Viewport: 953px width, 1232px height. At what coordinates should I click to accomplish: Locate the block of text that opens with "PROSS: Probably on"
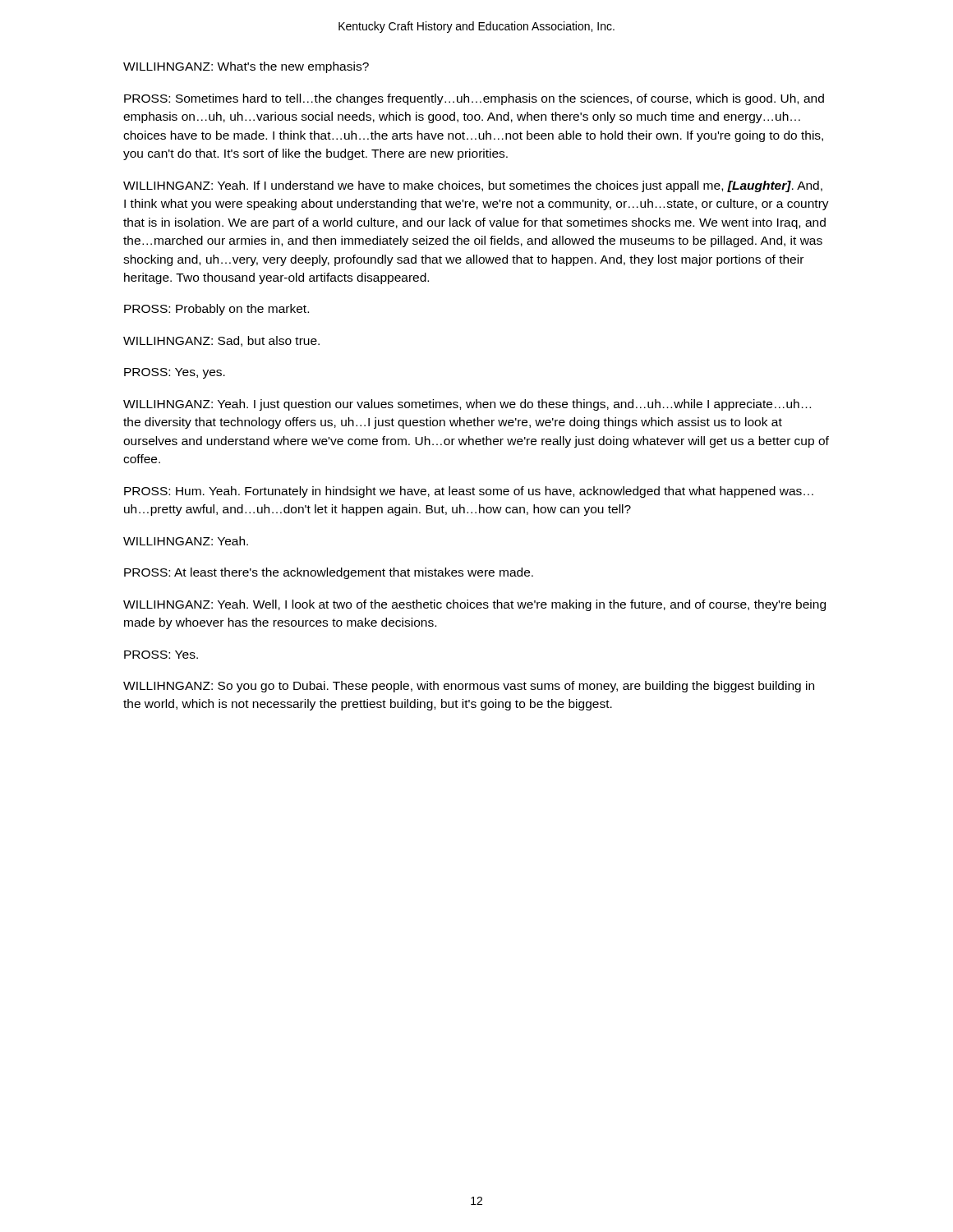point(217,309)
